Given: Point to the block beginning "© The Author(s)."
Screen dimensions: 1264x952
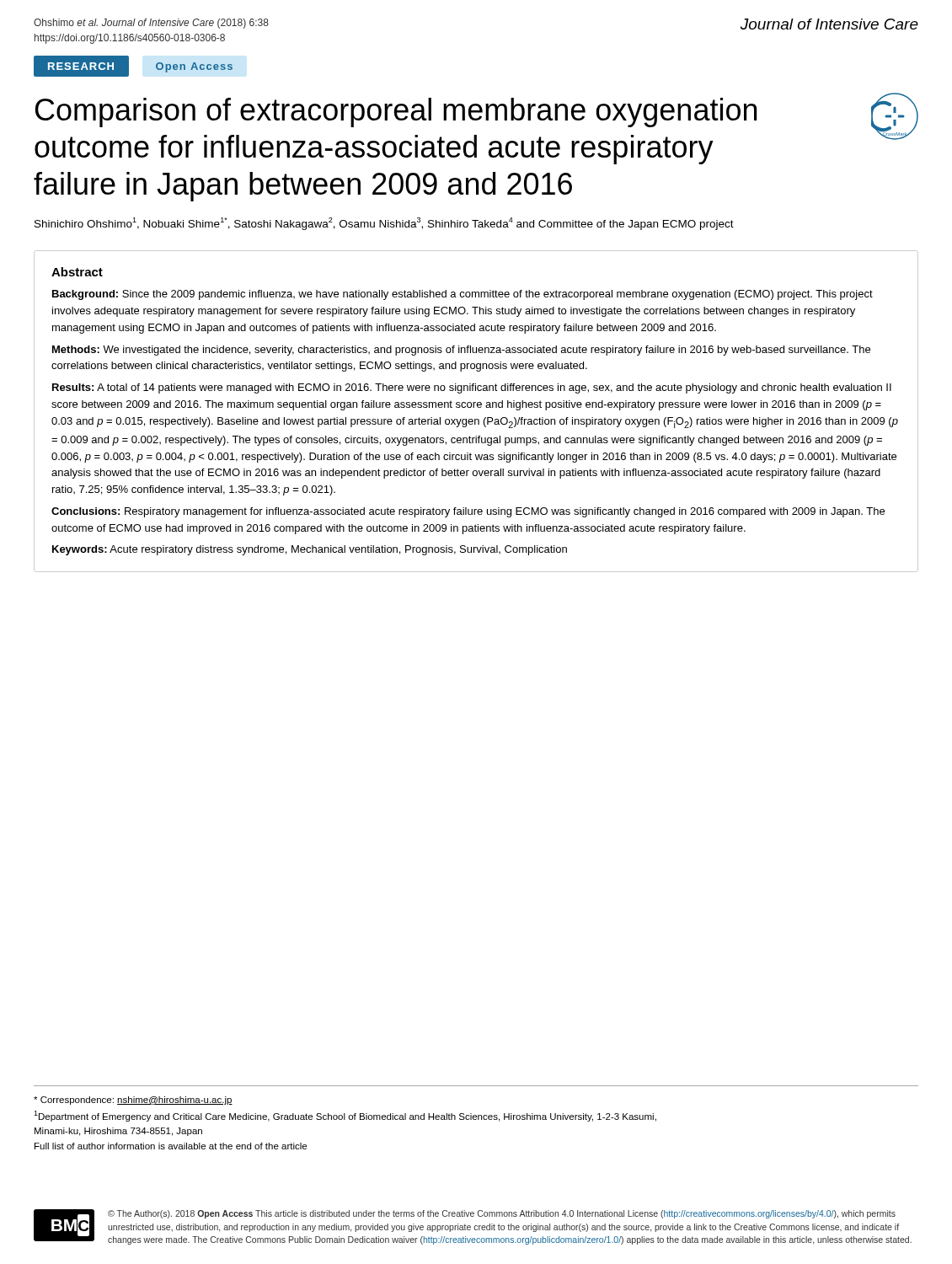Looking at the screenshot, I should pos(510,1226).
